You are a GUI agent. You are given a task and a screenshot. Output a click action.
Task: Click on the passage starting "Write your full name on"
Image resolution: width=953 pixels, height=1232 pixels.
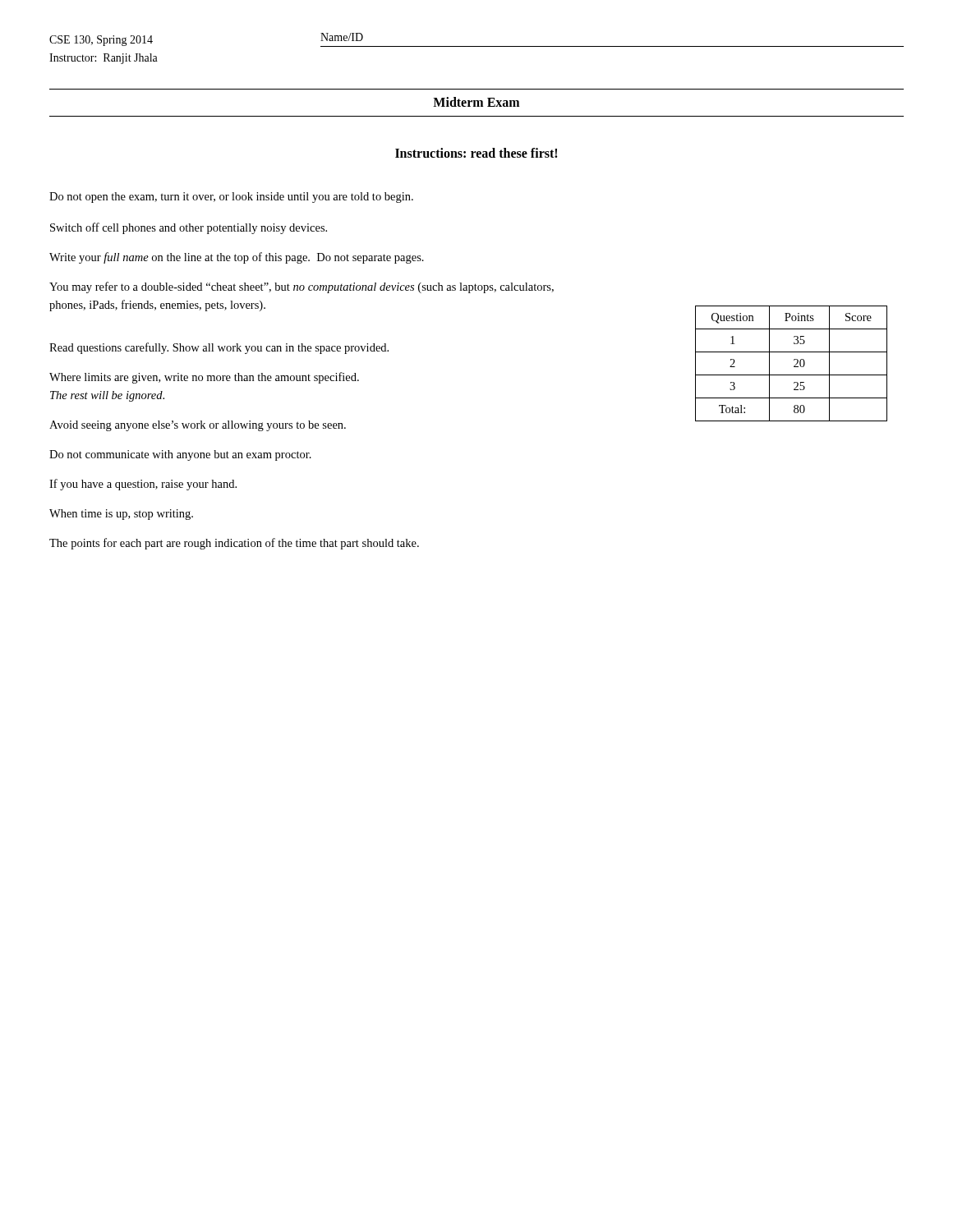pos(237,257)
